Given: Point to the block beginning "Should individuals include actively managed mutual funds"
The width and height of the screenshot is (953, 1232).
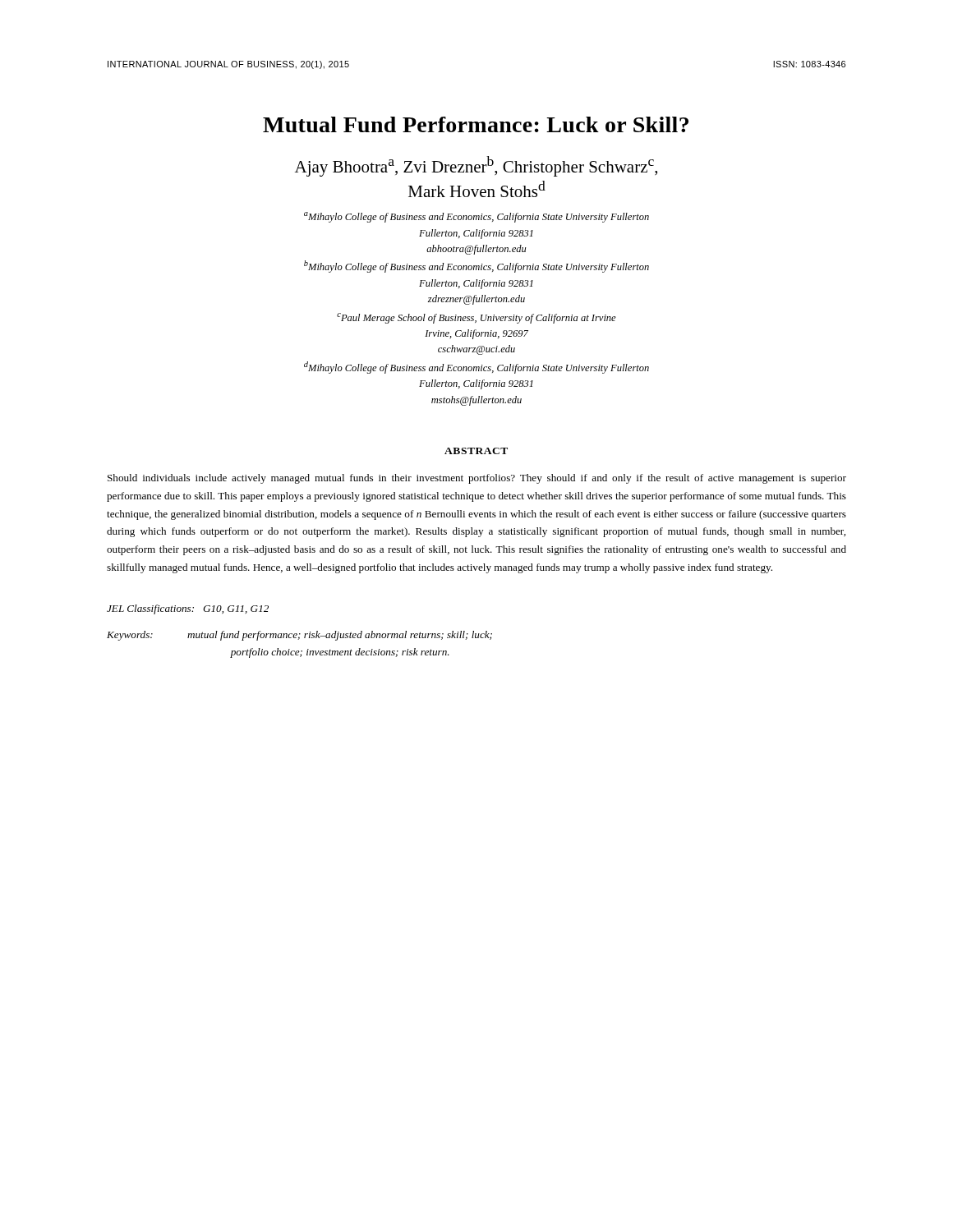Looking at the screenshot, I should click(476, 522).
